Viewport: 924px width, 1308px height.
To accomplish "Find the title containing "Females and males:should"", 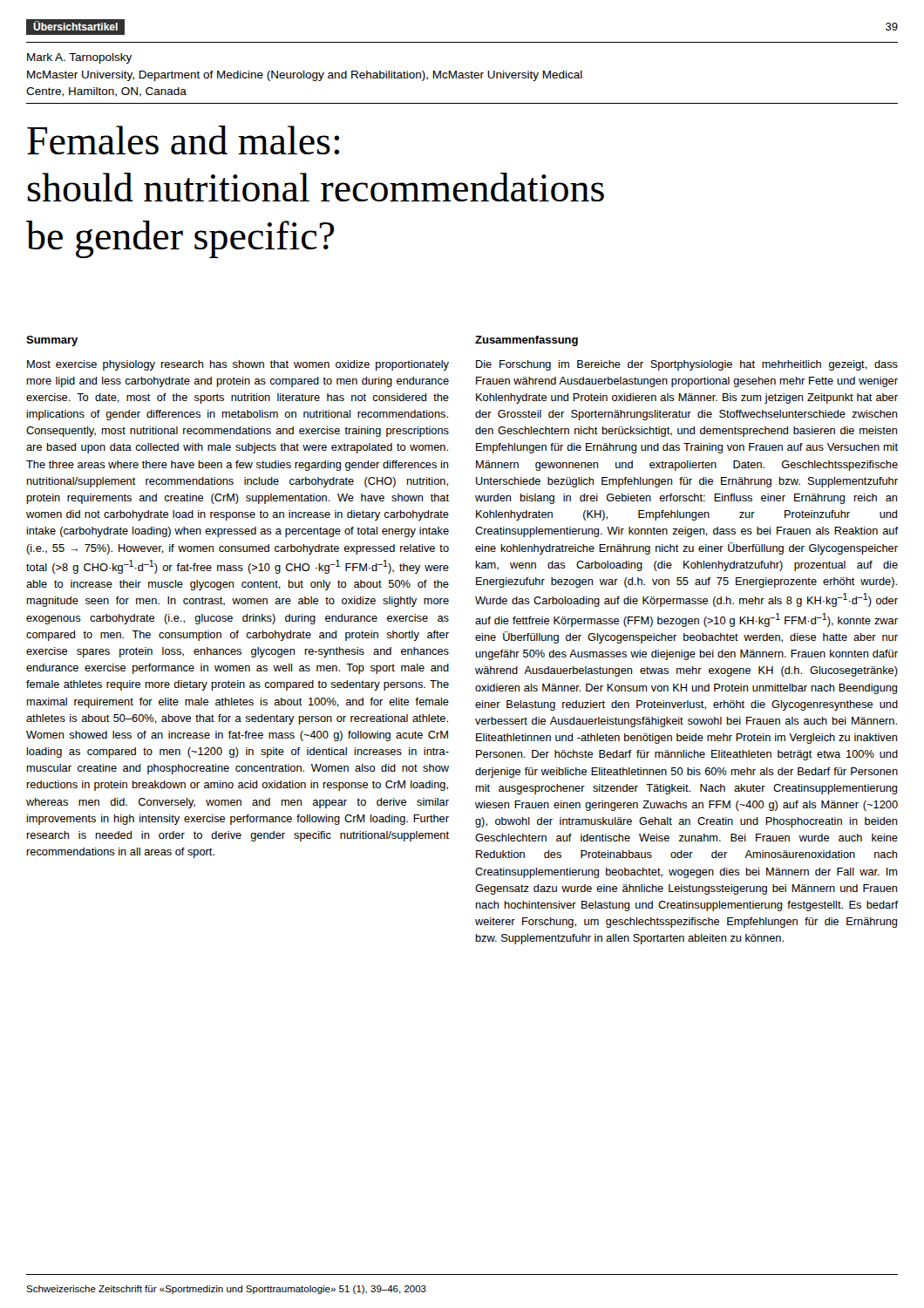I will [462, 189].
